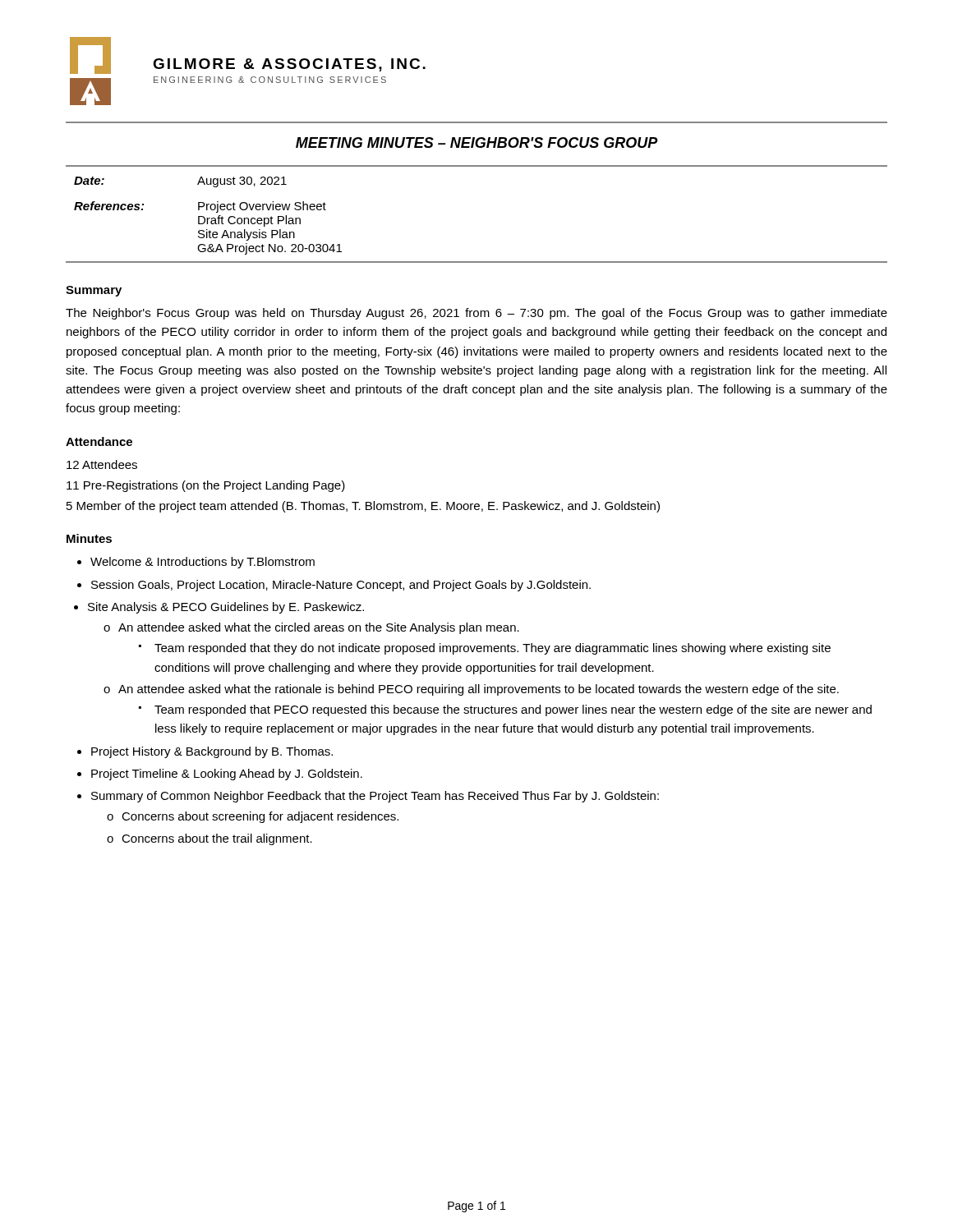This screenshot has height=1232, width=953.
Task: Locate the block starting "Project History & Background by B. Thomas."
Action: point(212,751)
